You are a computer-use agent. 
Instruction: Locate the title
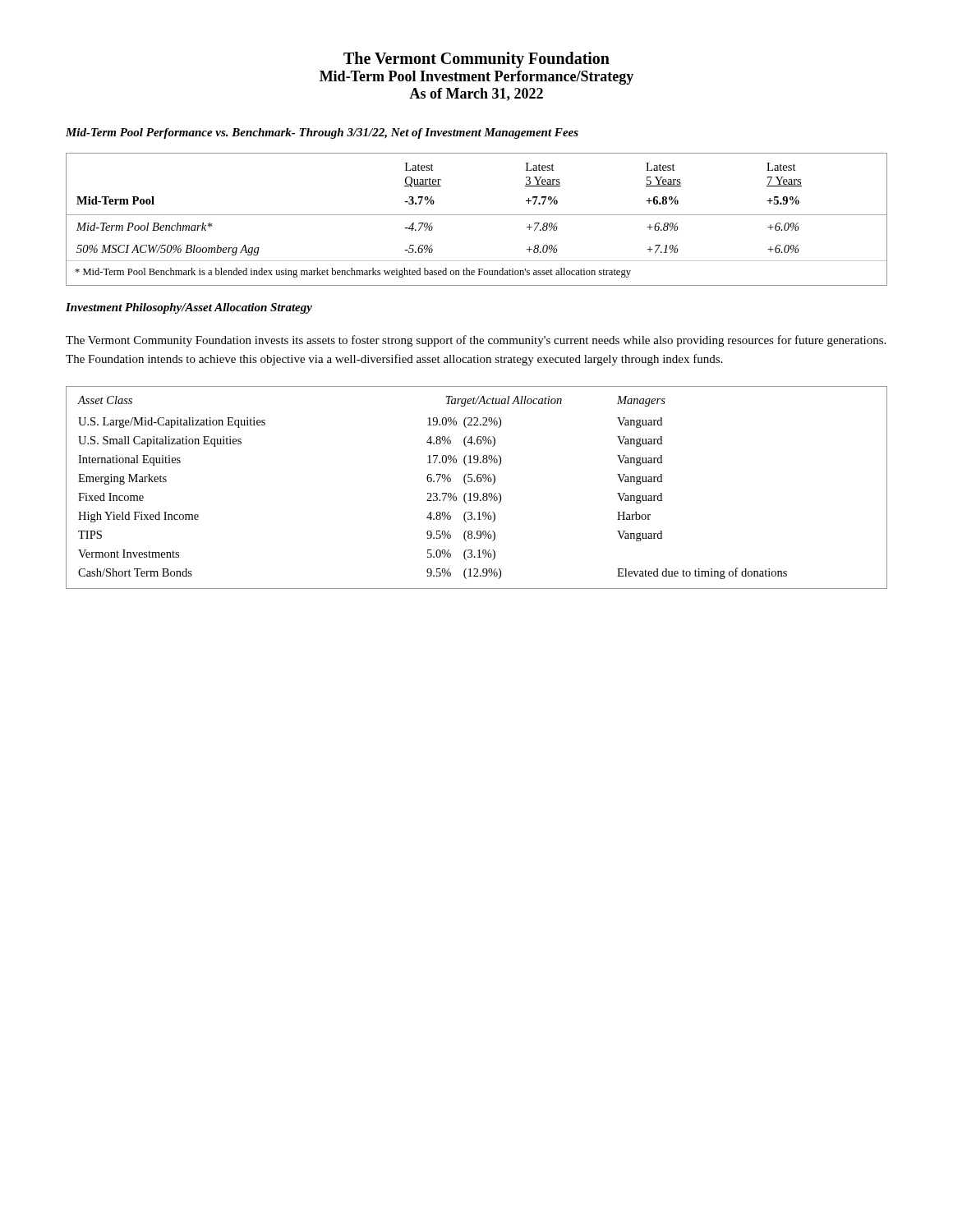coord(476,76)
